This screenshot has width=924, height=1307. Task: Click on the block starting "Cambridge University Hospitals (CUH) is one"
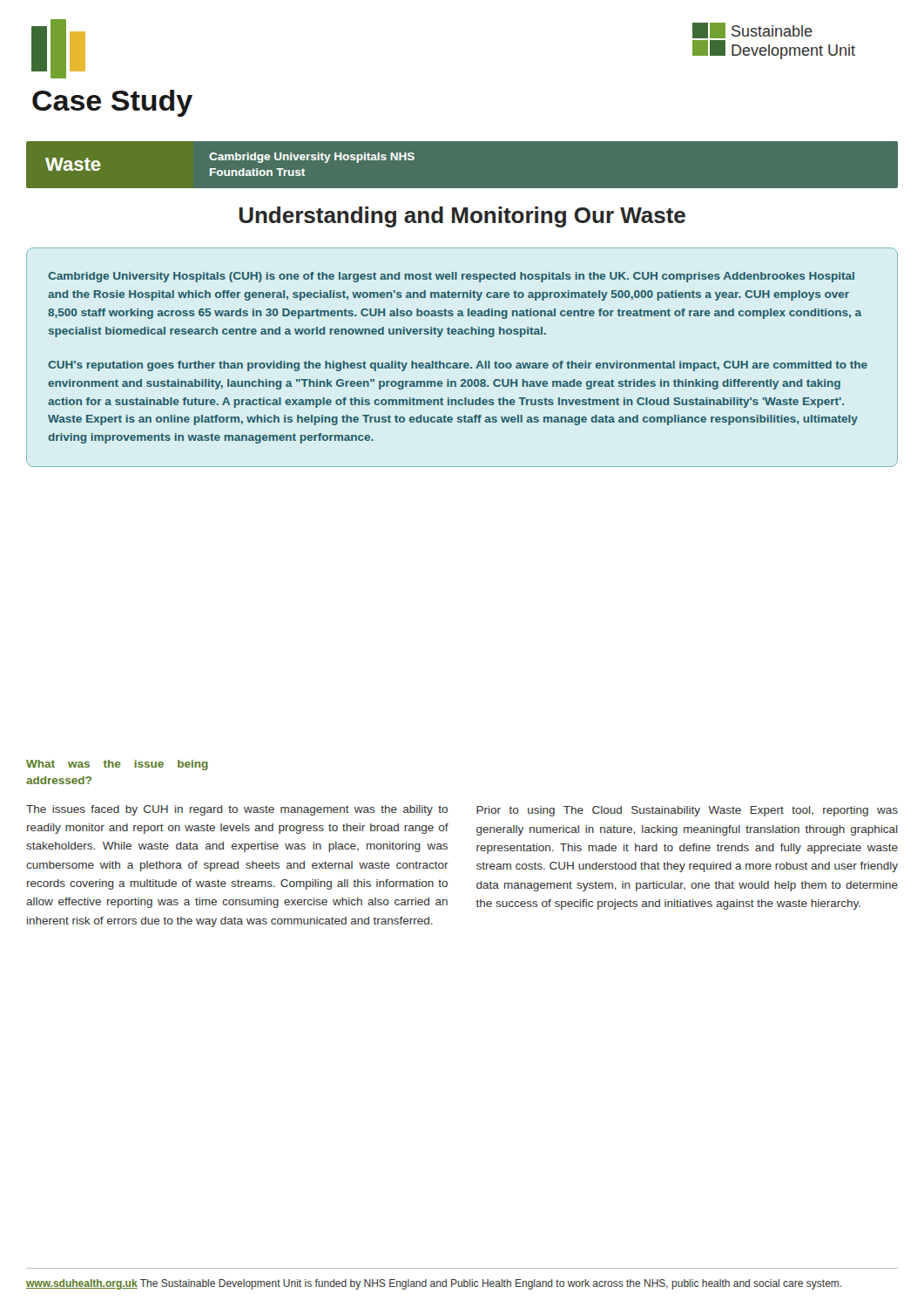455,303
